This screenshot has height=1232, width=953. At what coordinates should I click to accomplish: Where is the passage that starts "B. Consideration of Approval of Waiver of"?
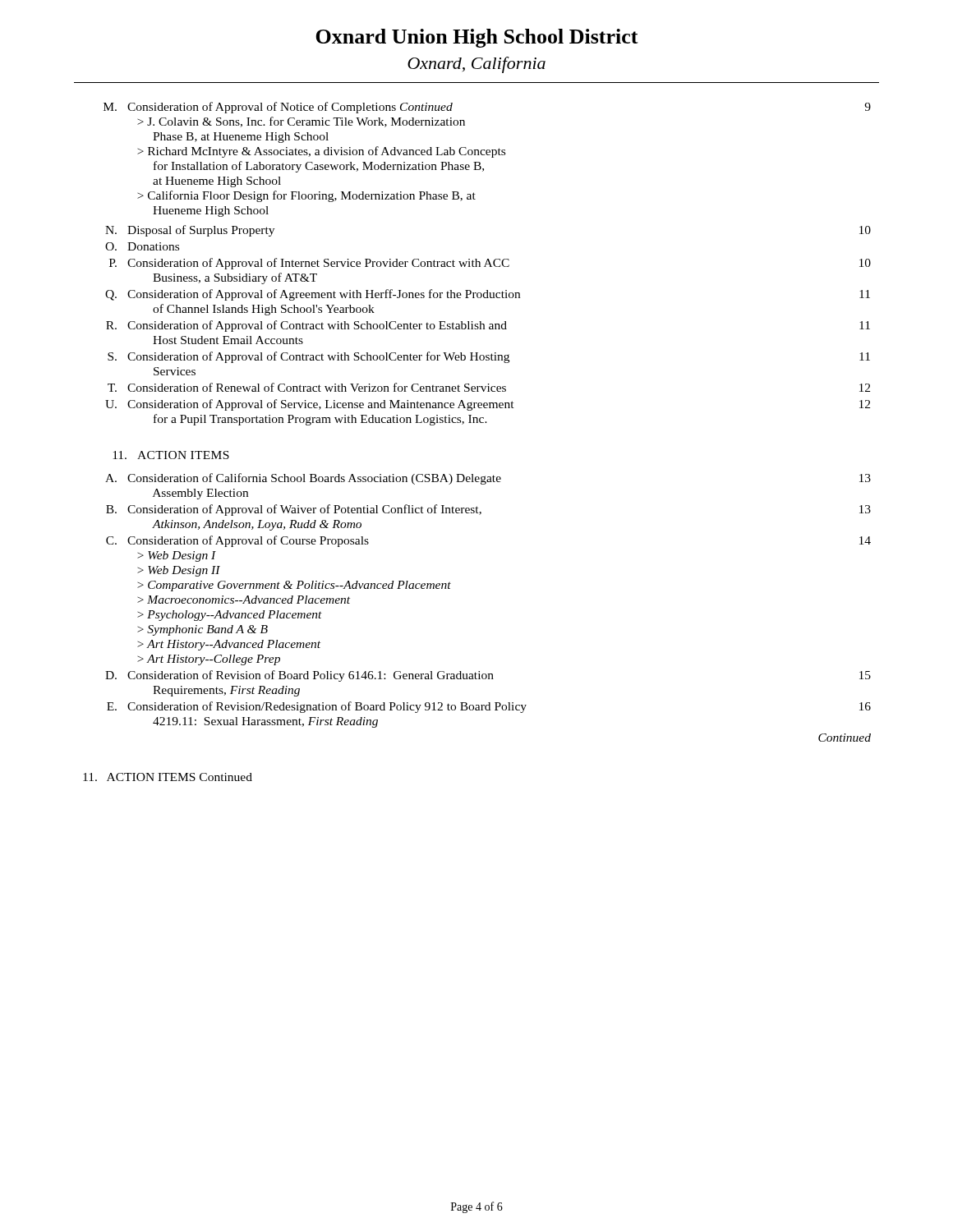pyautogui.click(x=476, y=517)
